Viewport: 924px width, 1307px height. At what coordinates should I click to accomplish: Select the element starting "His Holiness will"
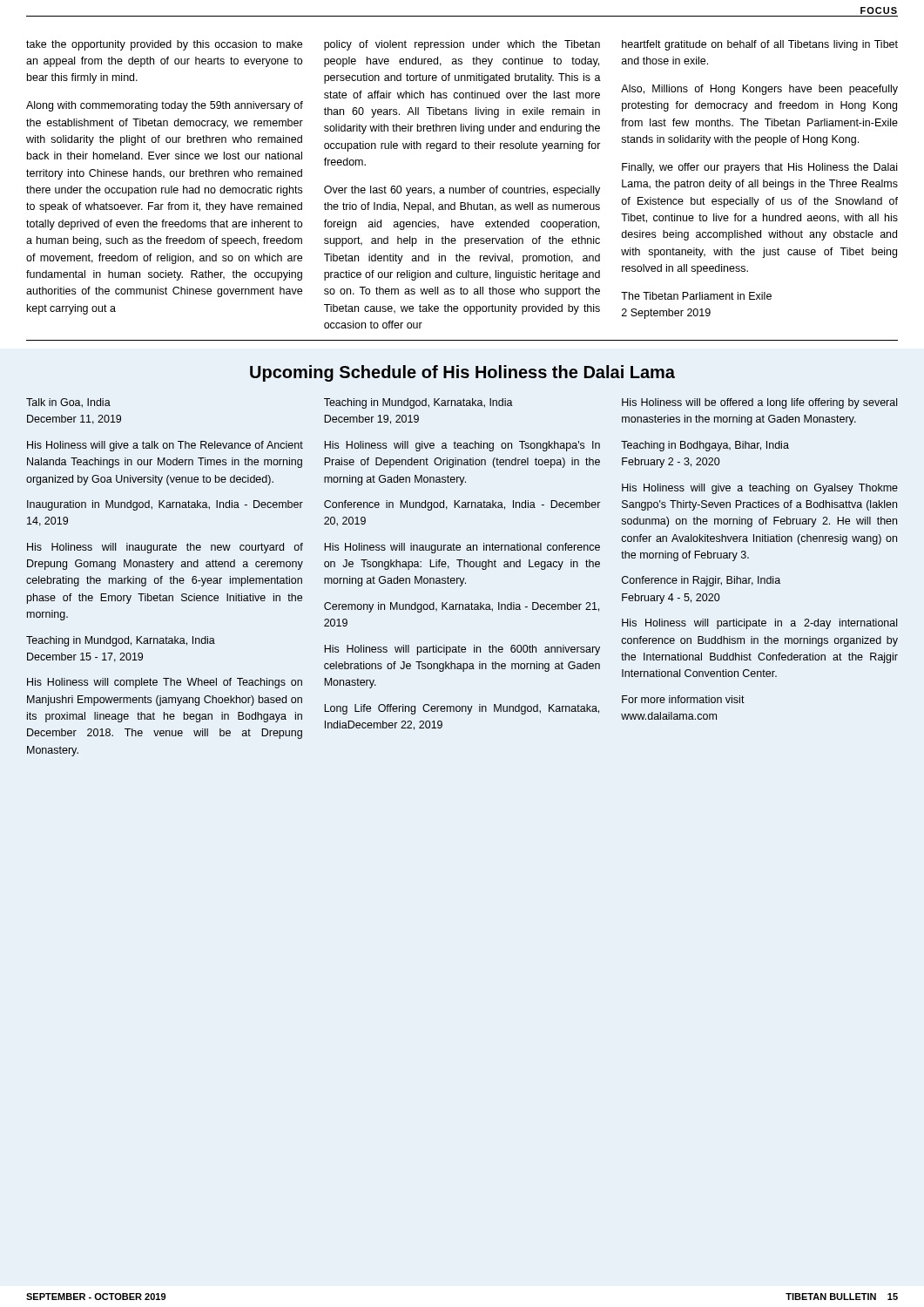coord(759,403)
